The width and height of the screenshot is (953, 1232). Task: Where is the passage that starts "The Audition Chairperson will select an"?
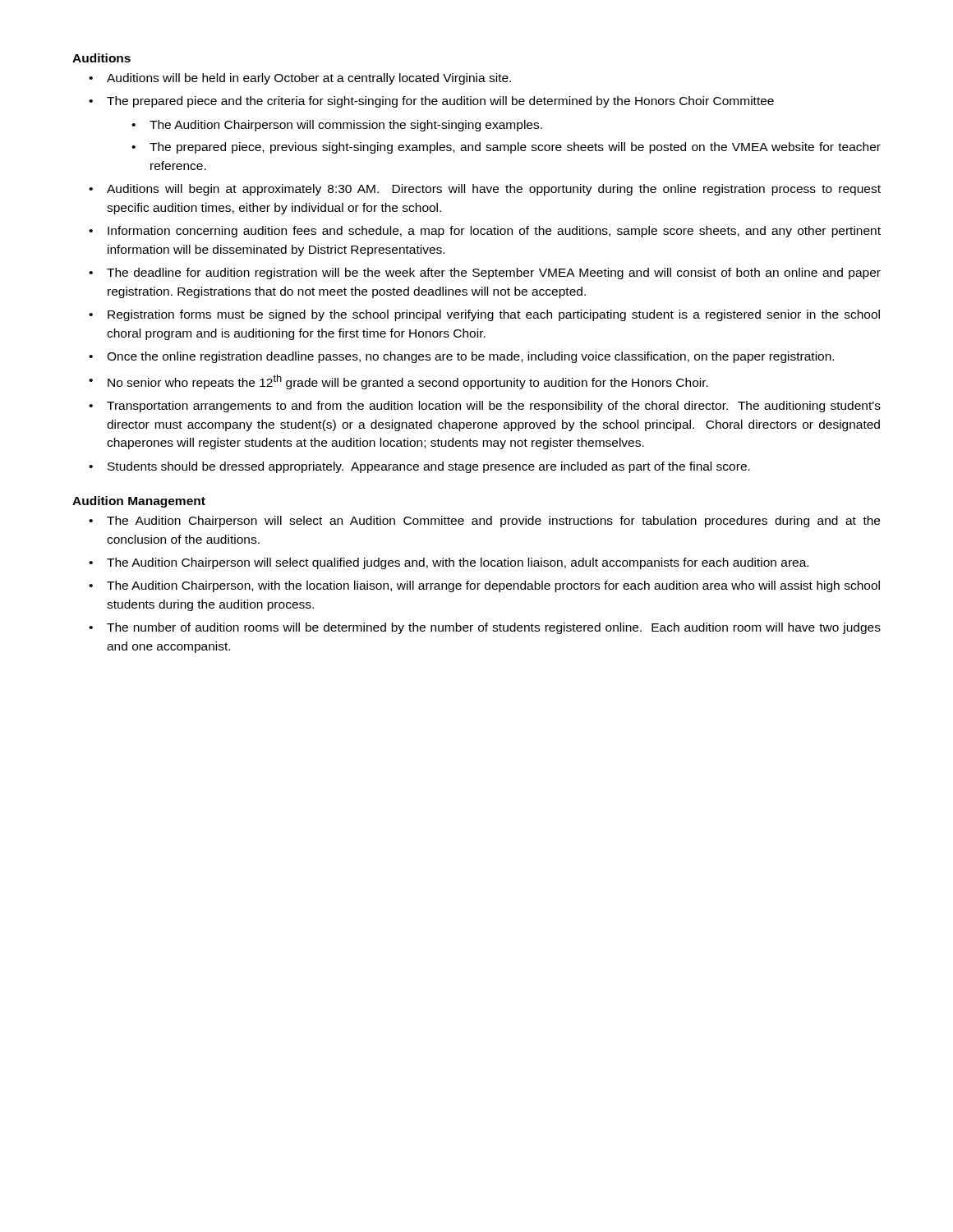[494, 530]
